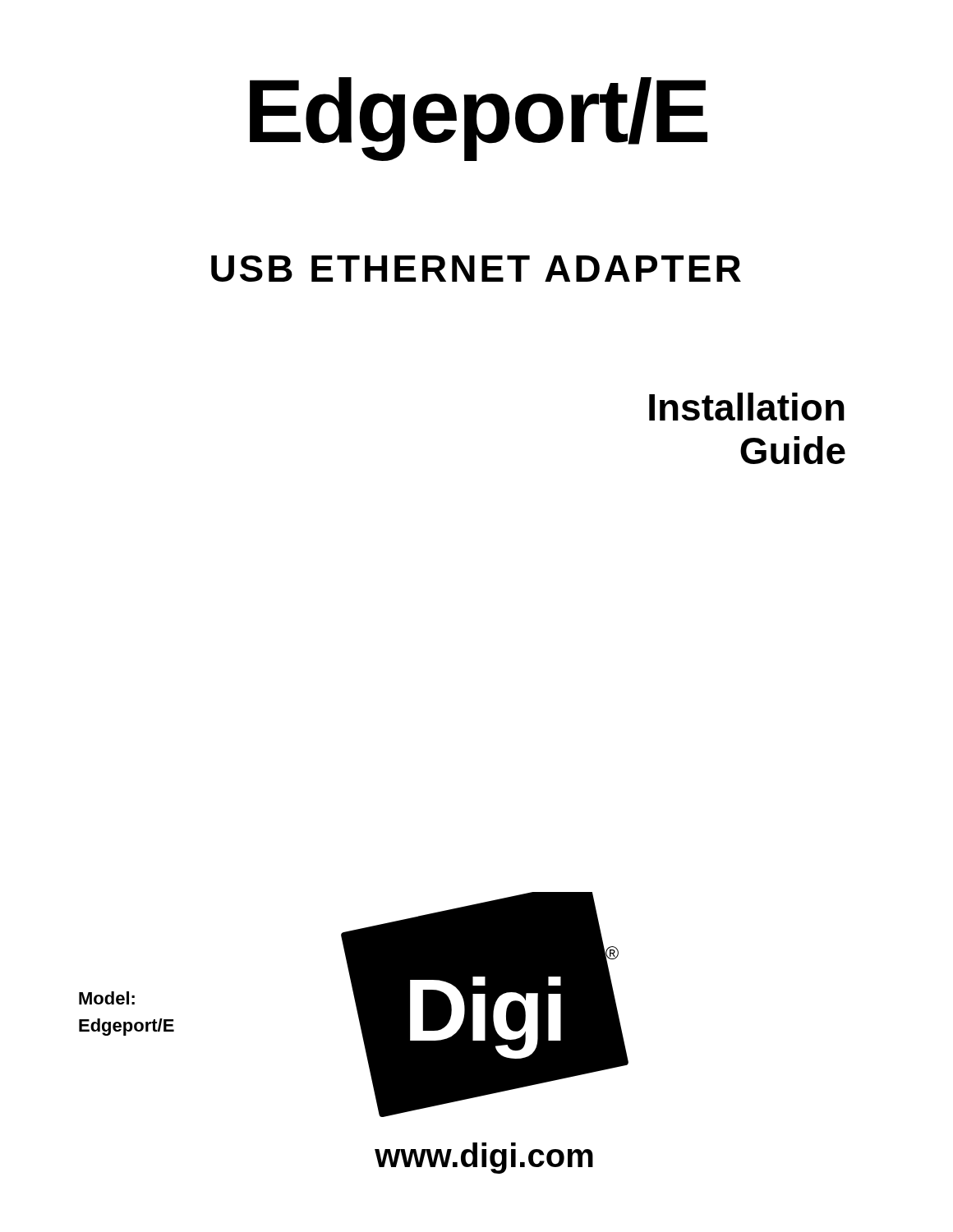Screen dimensions: 1232x953
Task: Locate the logo
Action: pyautogui.click(x=485, y=1009)
